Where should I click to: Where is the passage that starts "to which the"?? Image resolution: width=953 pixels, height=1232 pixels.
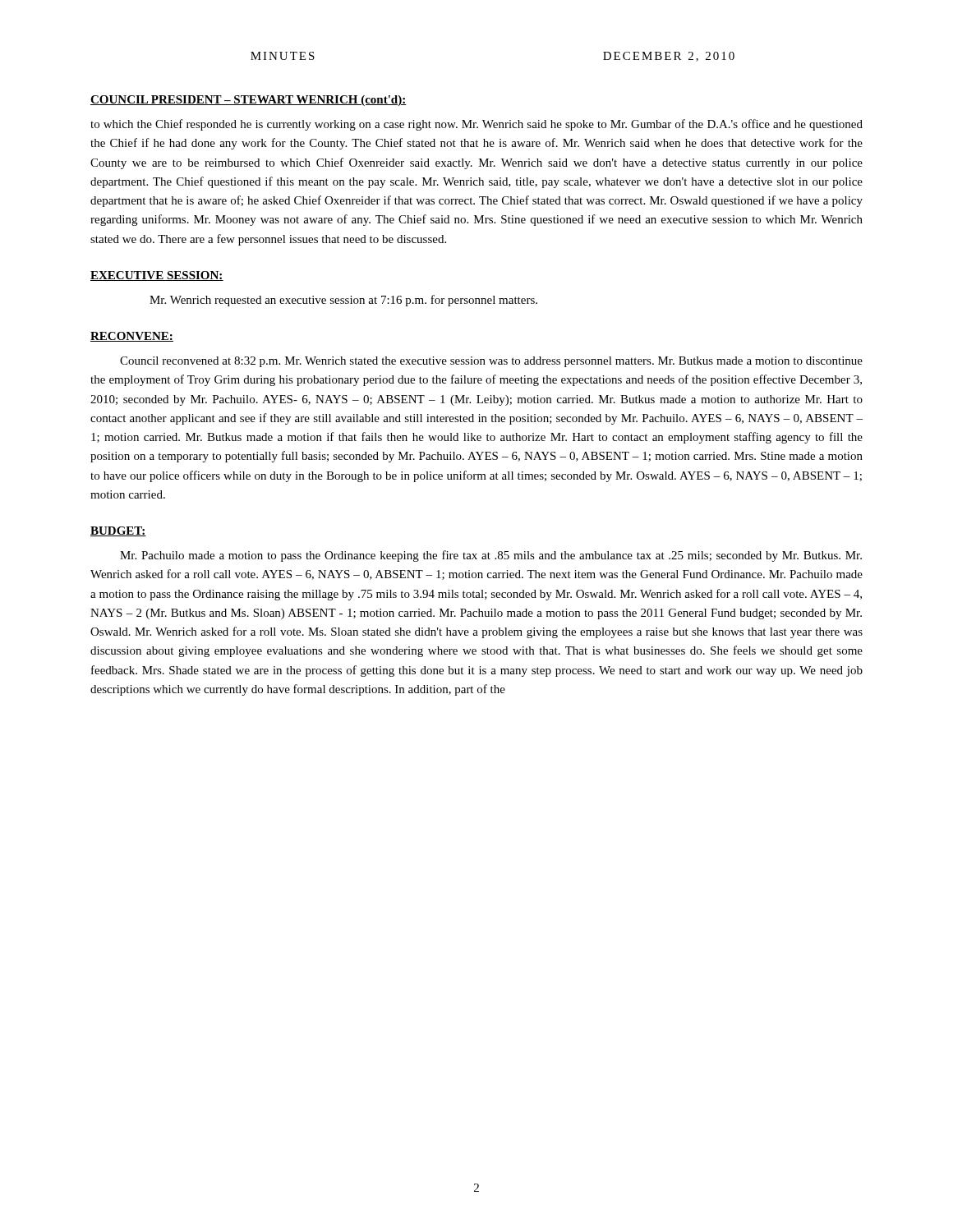476,181
